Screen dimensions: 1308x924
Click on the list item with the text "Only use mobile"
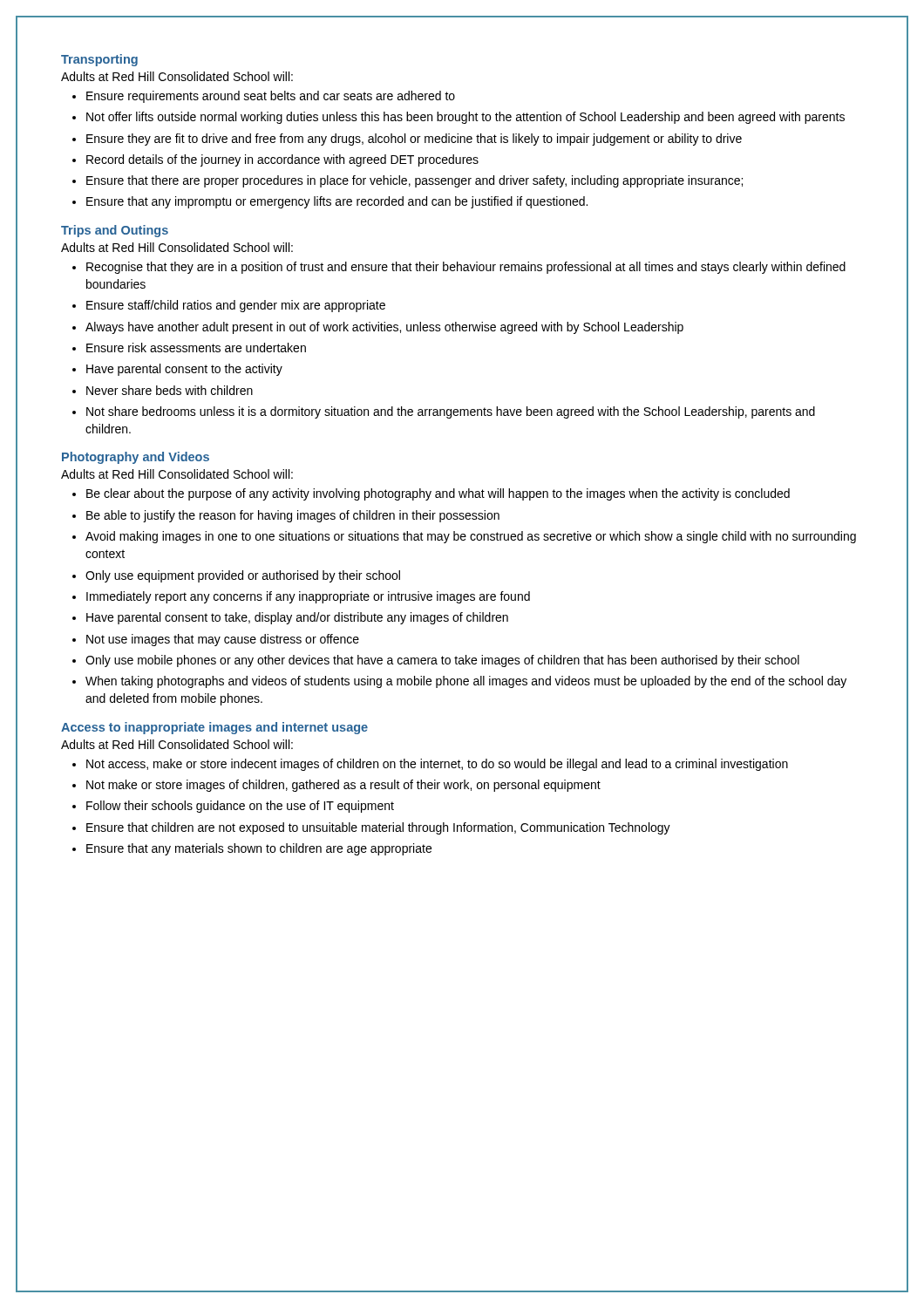click(443, 660)
